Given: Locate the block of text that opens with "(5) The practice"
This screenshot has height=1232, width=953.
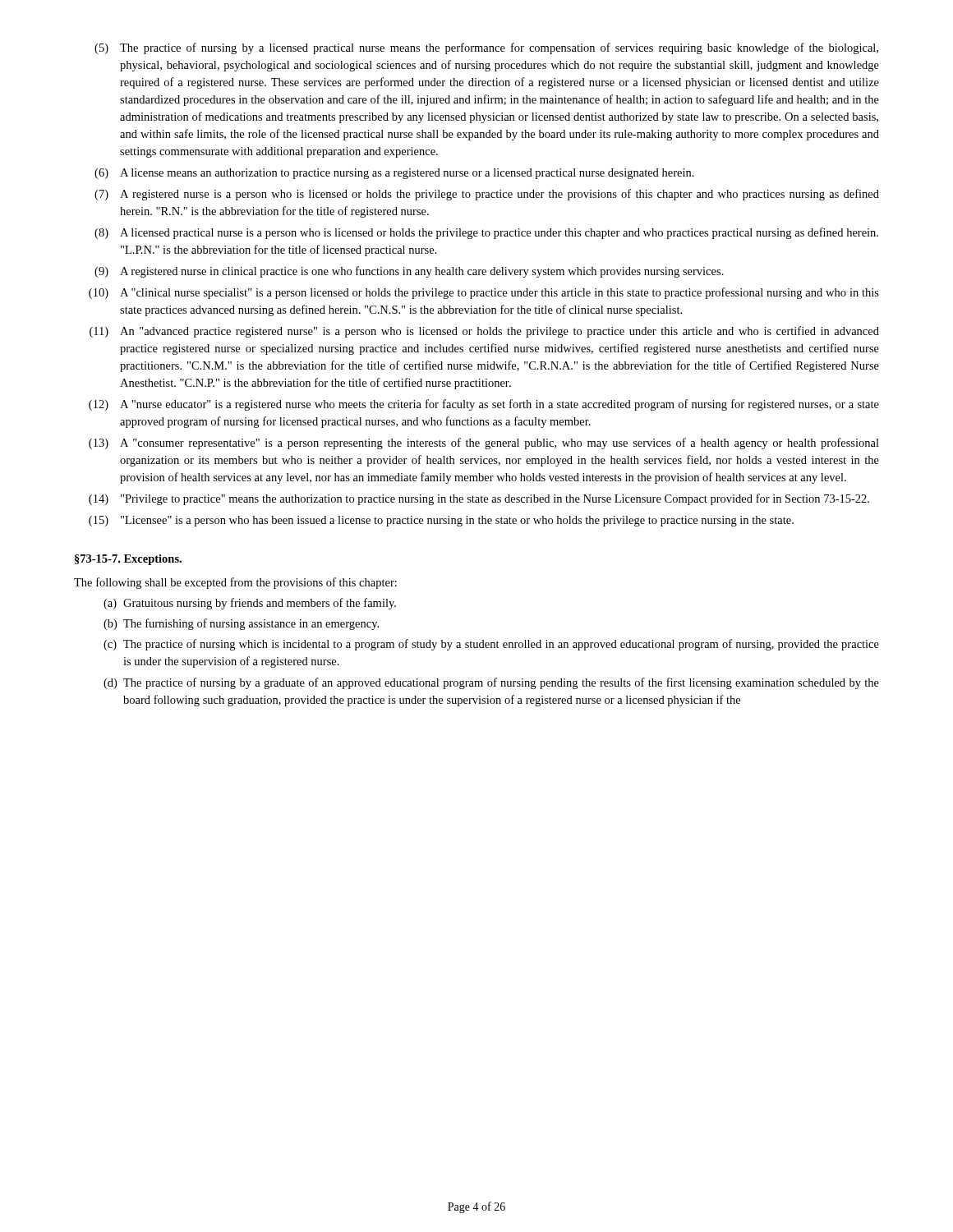Looking at the screenshot, I should coord(476,100).
